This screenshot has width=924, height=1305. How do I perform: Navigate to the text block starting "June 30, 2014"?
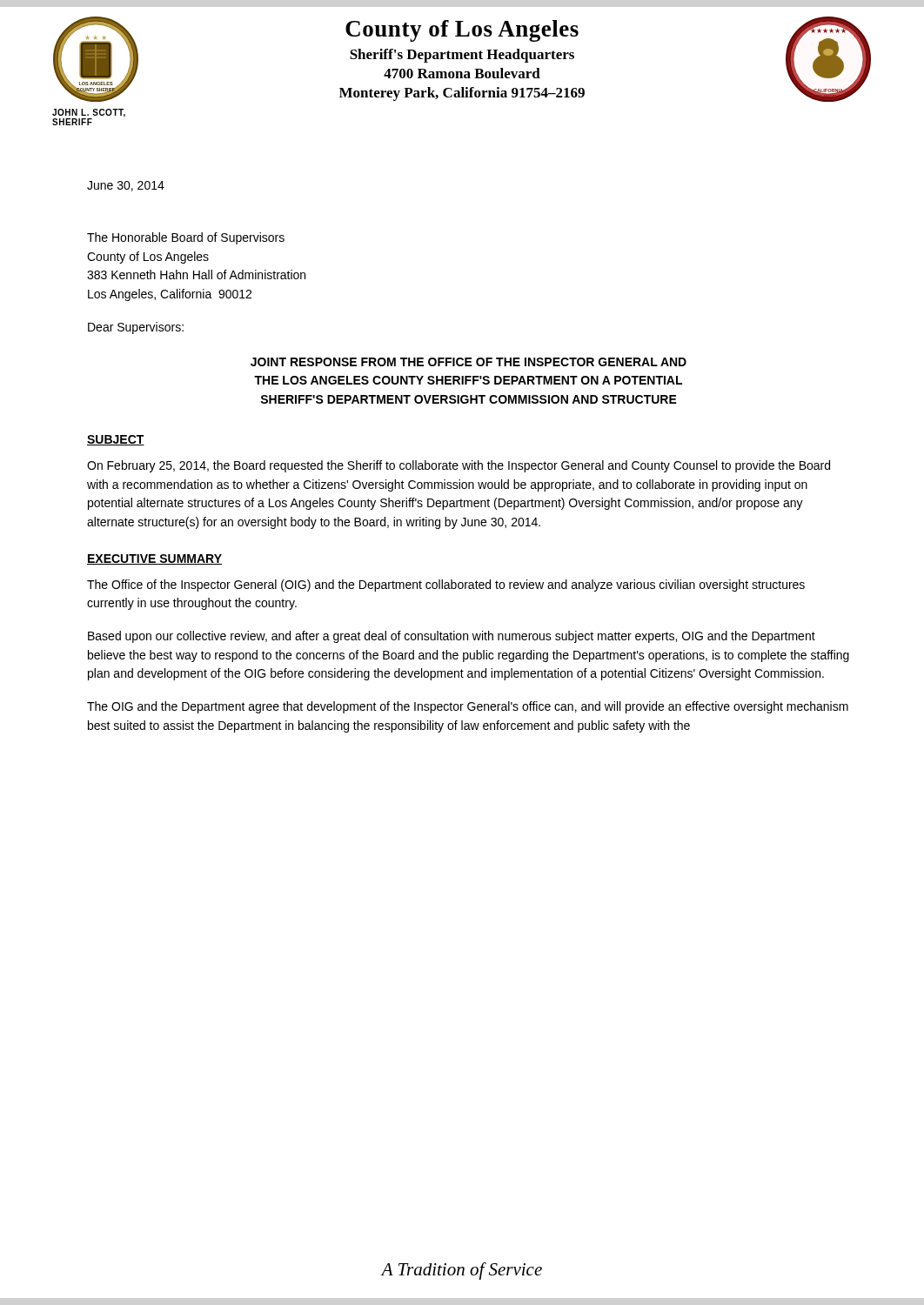[x=126, y=185]
